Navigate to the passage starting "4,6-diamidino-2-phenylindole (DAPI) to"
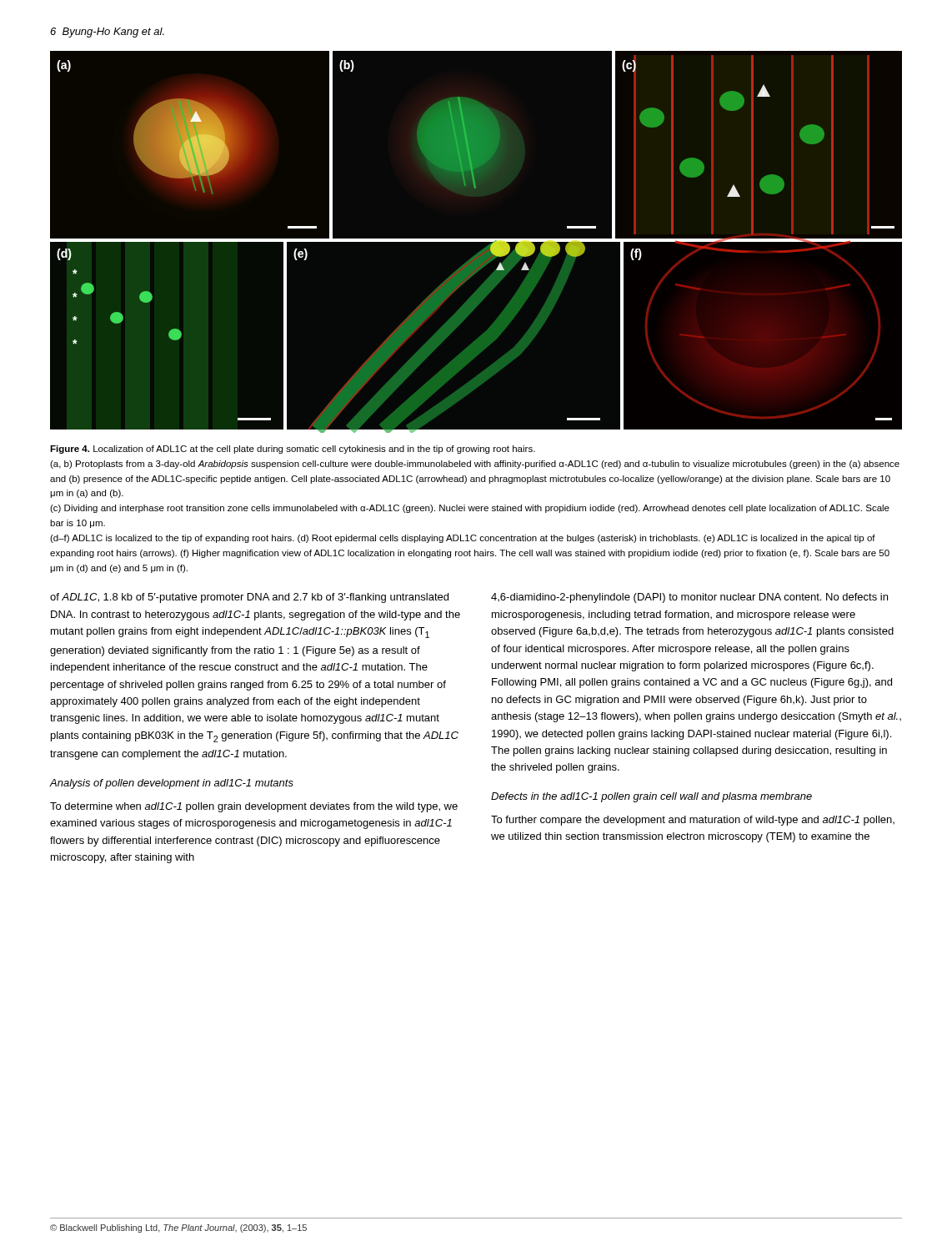The height and width of the screenshot is (1251, 952). click(696, 682)
